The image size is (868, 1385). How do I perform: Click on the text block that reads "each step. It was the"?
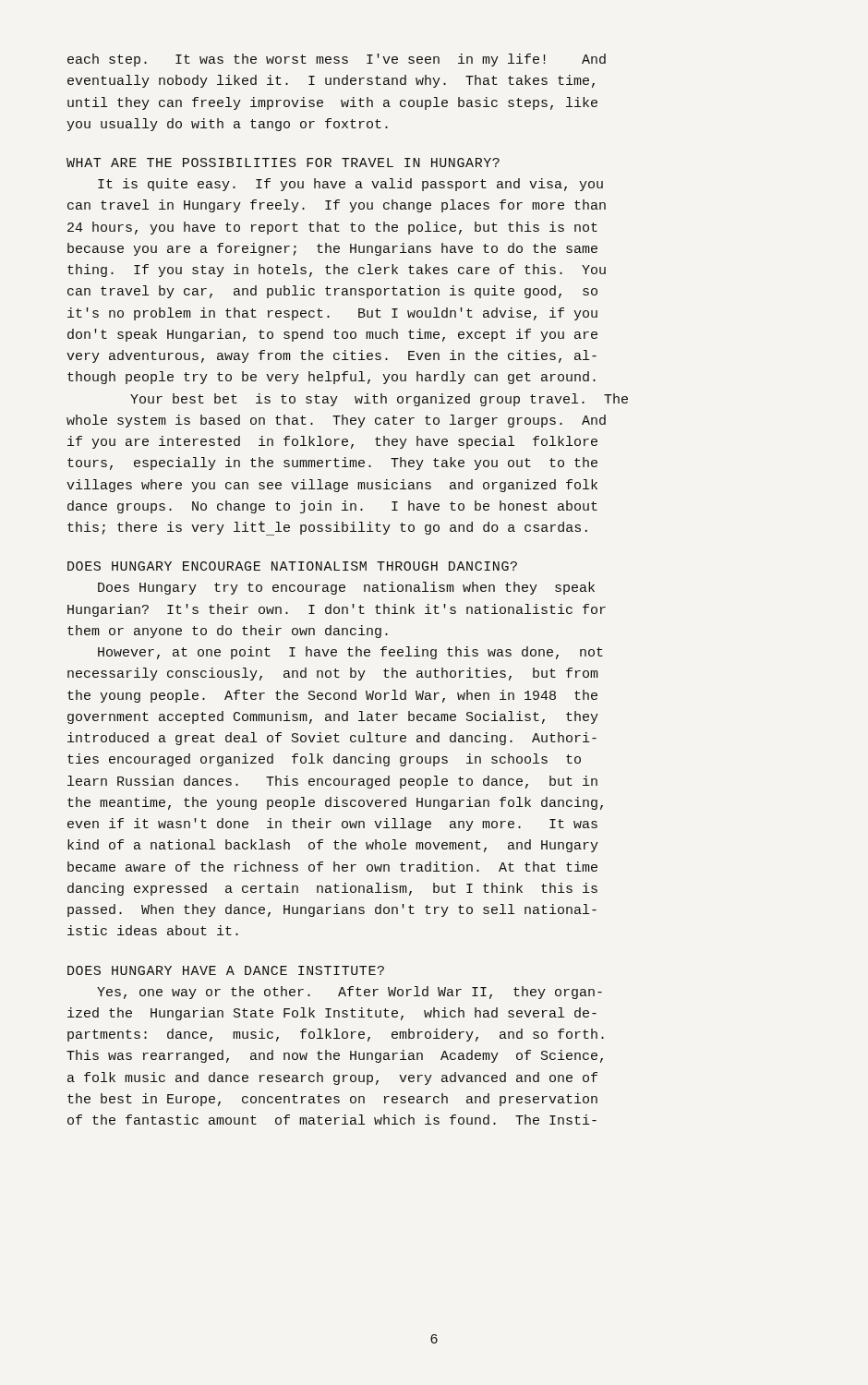(x=337, y=93)
